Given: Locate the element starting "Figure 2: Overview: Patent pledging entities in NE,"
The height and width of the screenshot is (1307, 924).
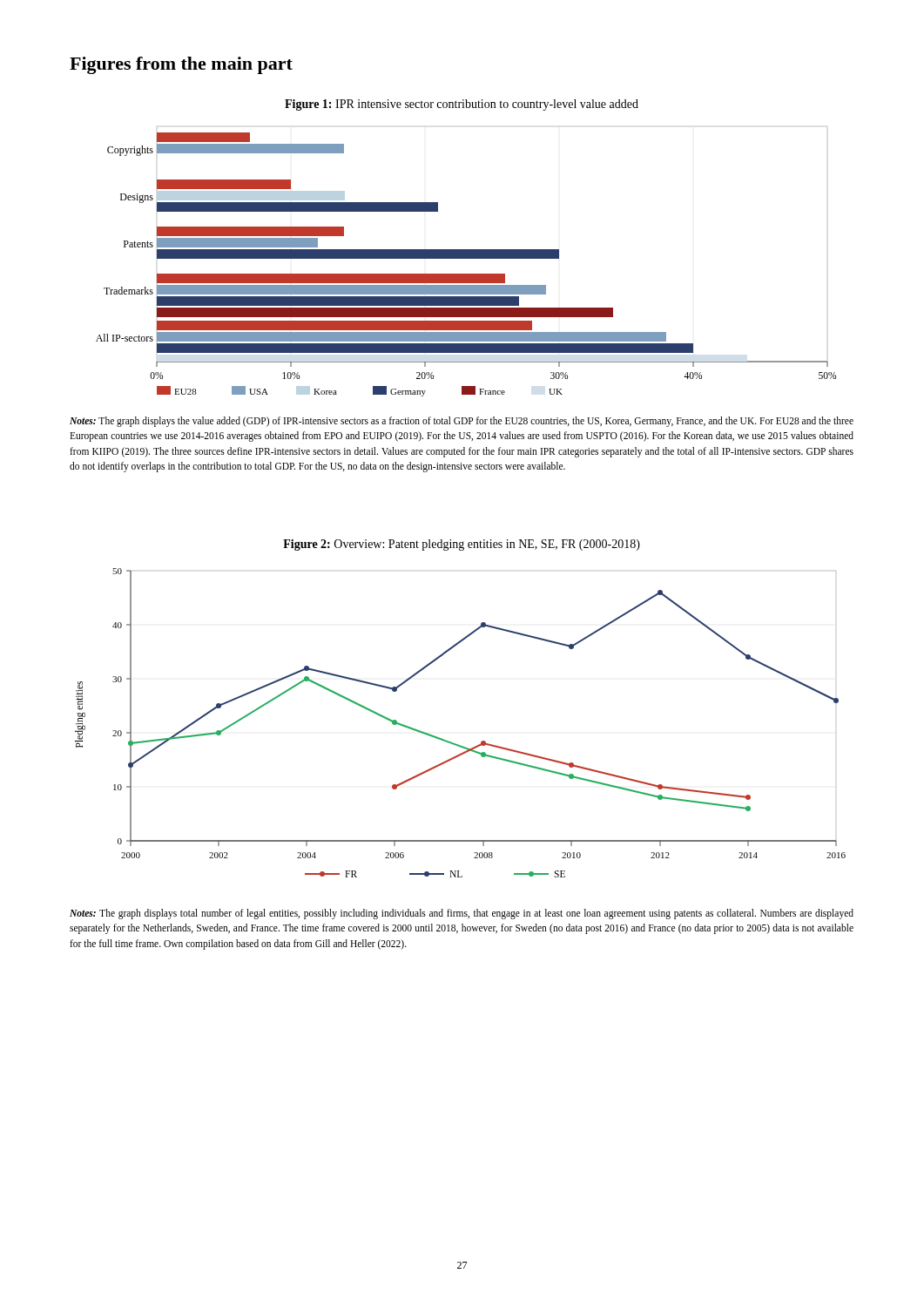Looking at the screenshot, I should (x=462, y=544).
